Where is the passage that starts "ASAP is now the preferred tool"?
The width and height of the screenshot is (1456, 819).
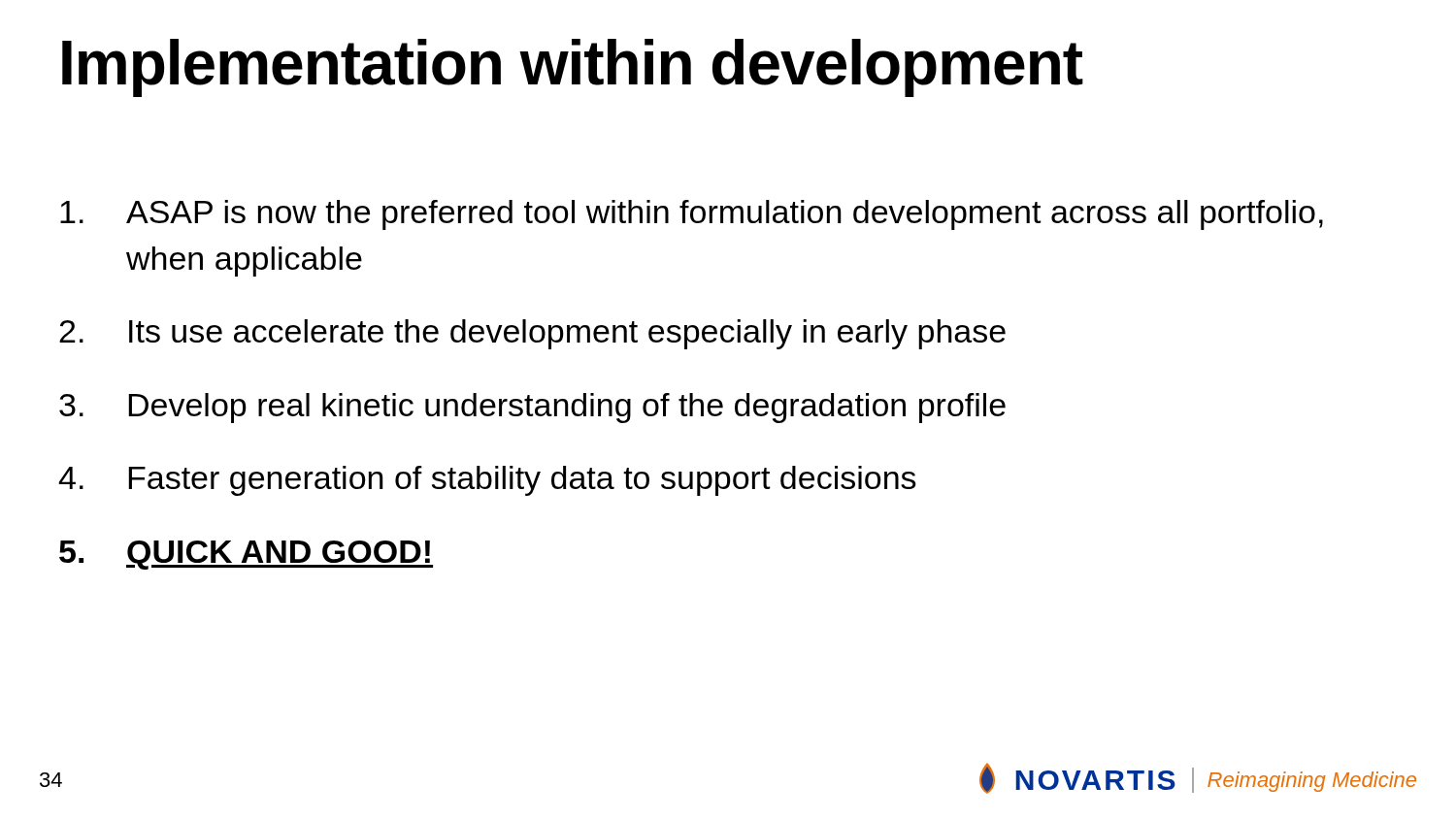pyautogui.click(x=718, y=235)
